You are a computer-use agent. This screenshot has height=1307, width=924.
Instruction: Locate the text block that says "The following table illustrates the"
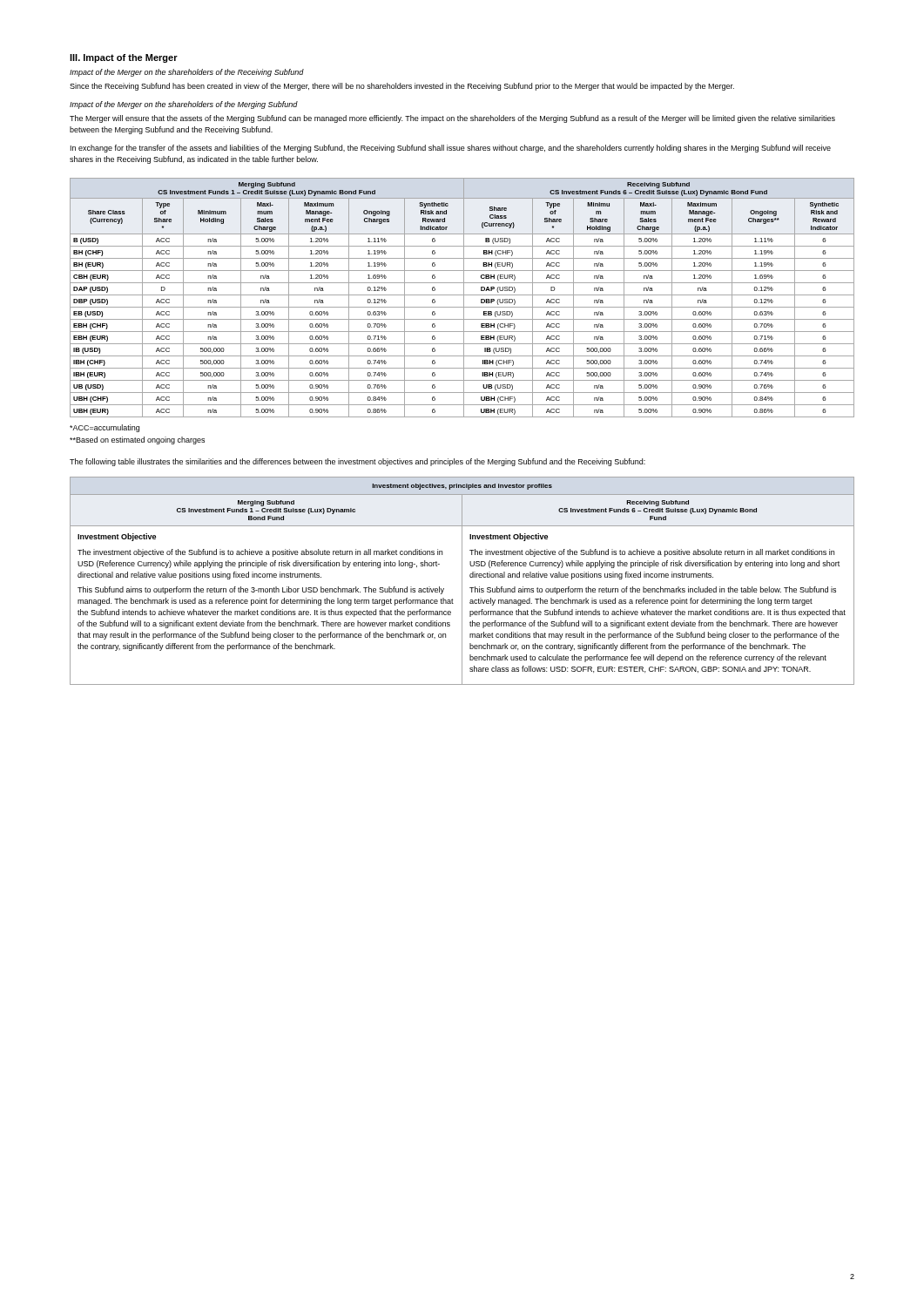462,463
